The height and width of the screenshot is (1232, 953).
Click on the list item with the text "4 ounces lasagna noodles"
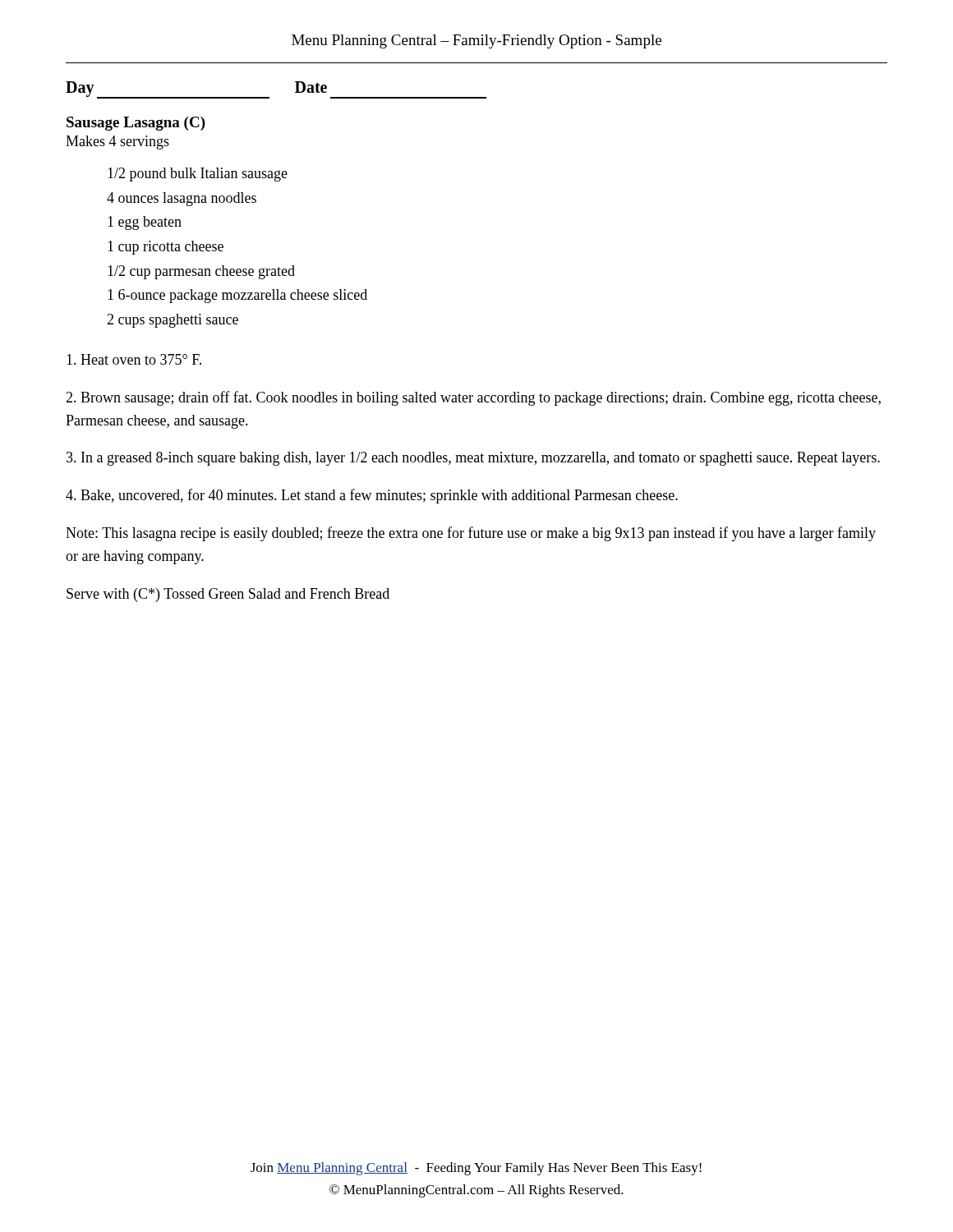tap(182, 198)
